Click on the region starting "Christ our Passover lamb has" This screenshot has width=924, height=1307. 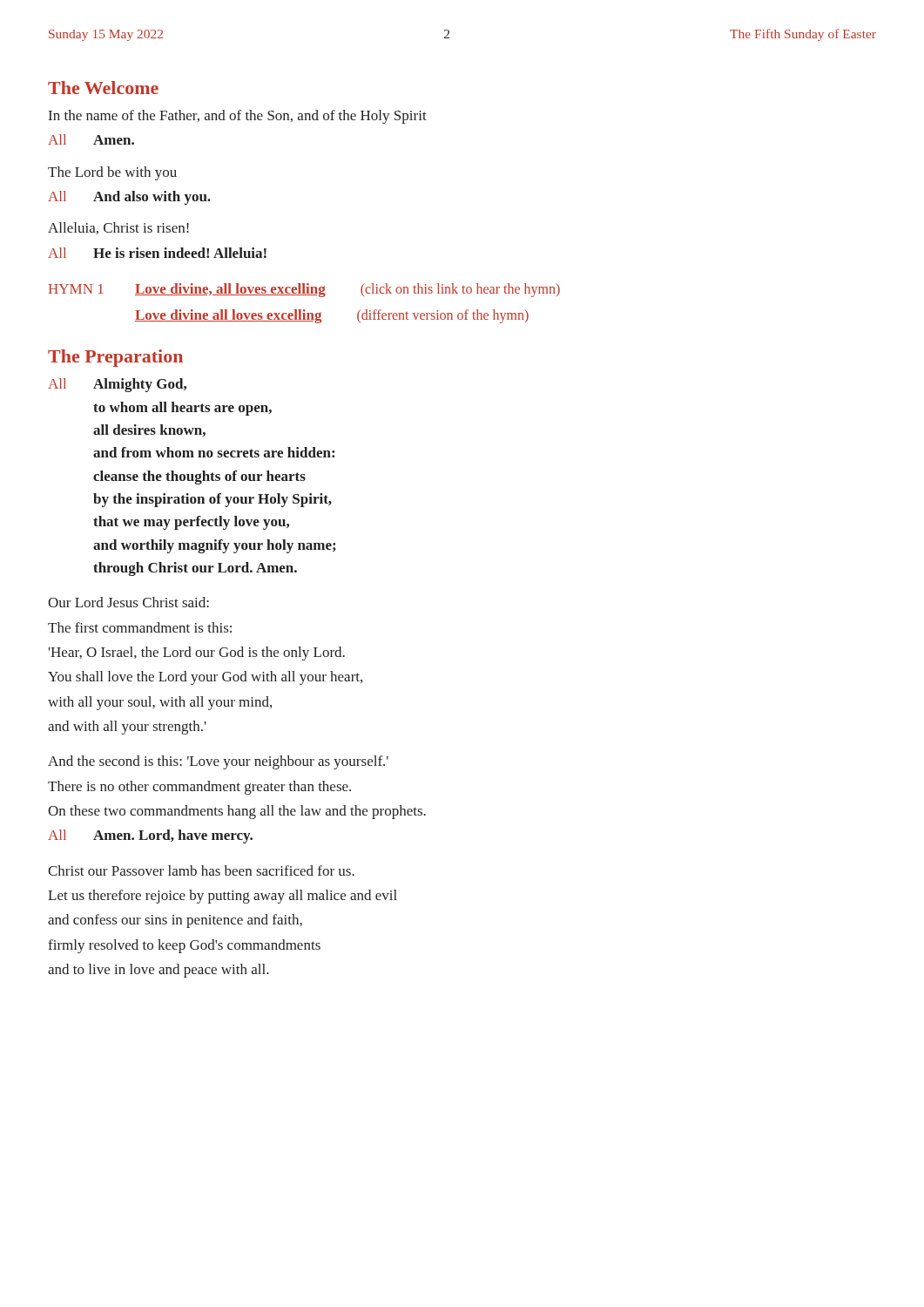click(201, 870)
